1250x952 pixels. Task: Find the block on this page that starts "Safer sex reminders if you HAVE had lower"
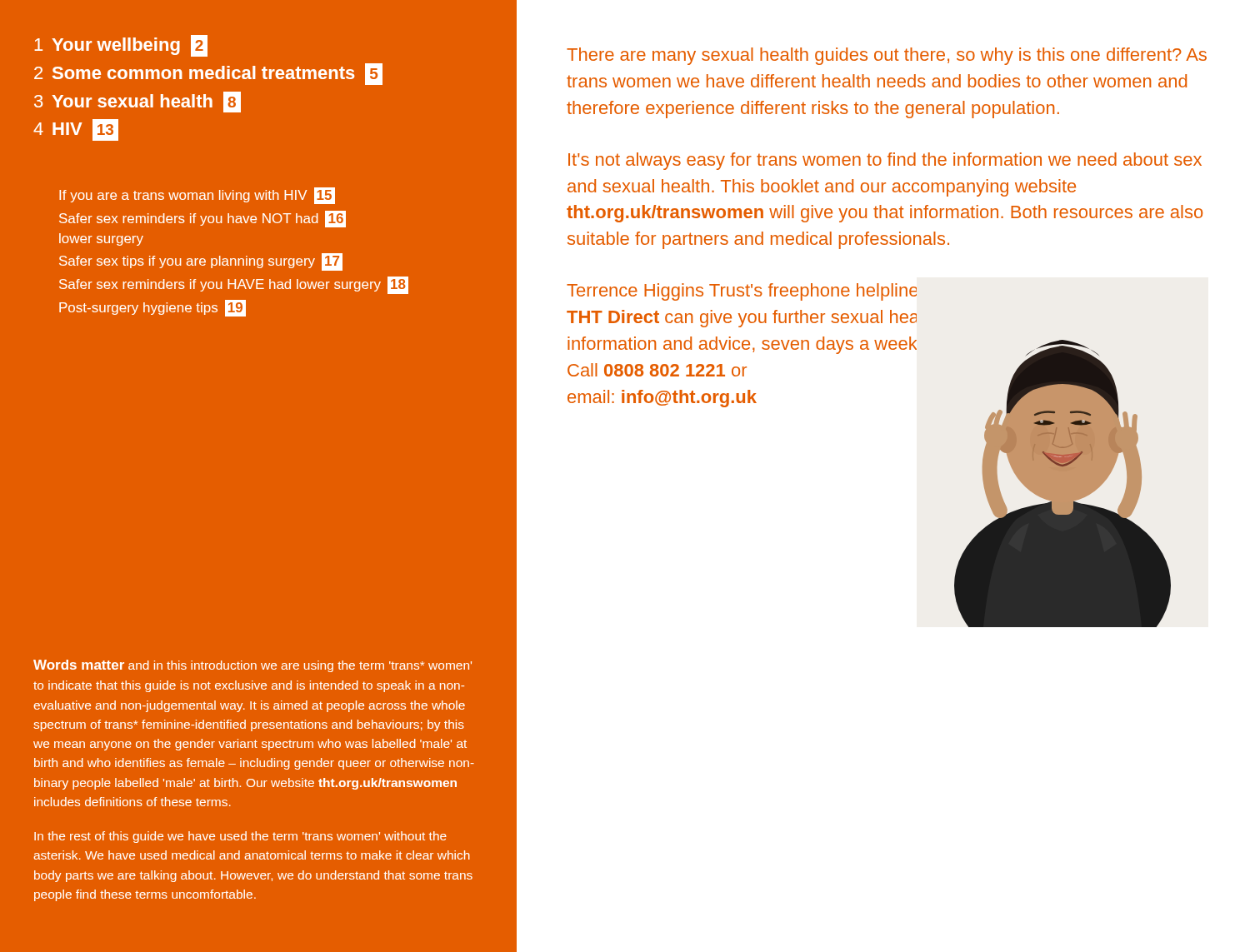point(233,285)
